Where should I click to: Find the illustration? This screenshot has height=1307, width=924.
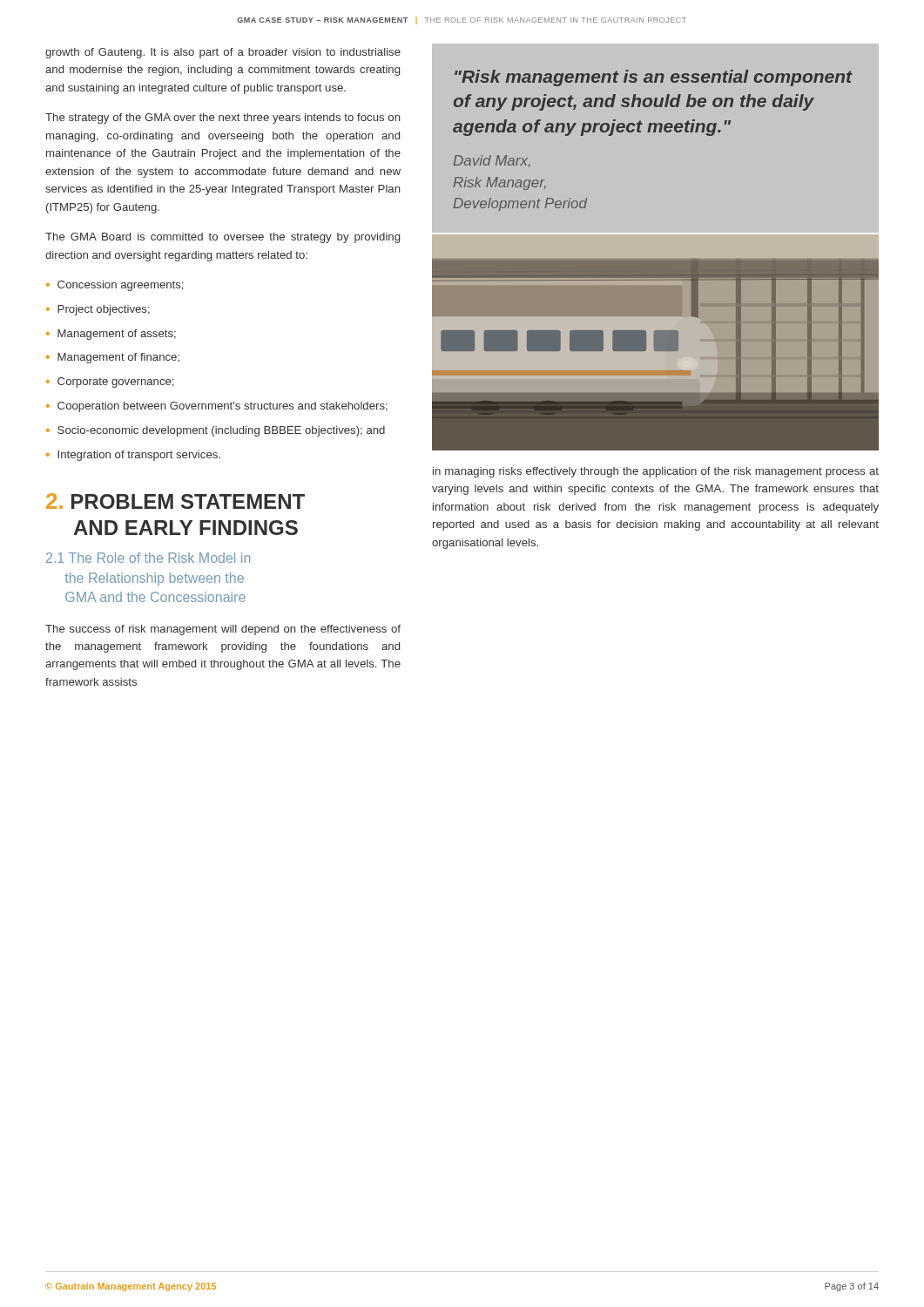pos(655,138)
